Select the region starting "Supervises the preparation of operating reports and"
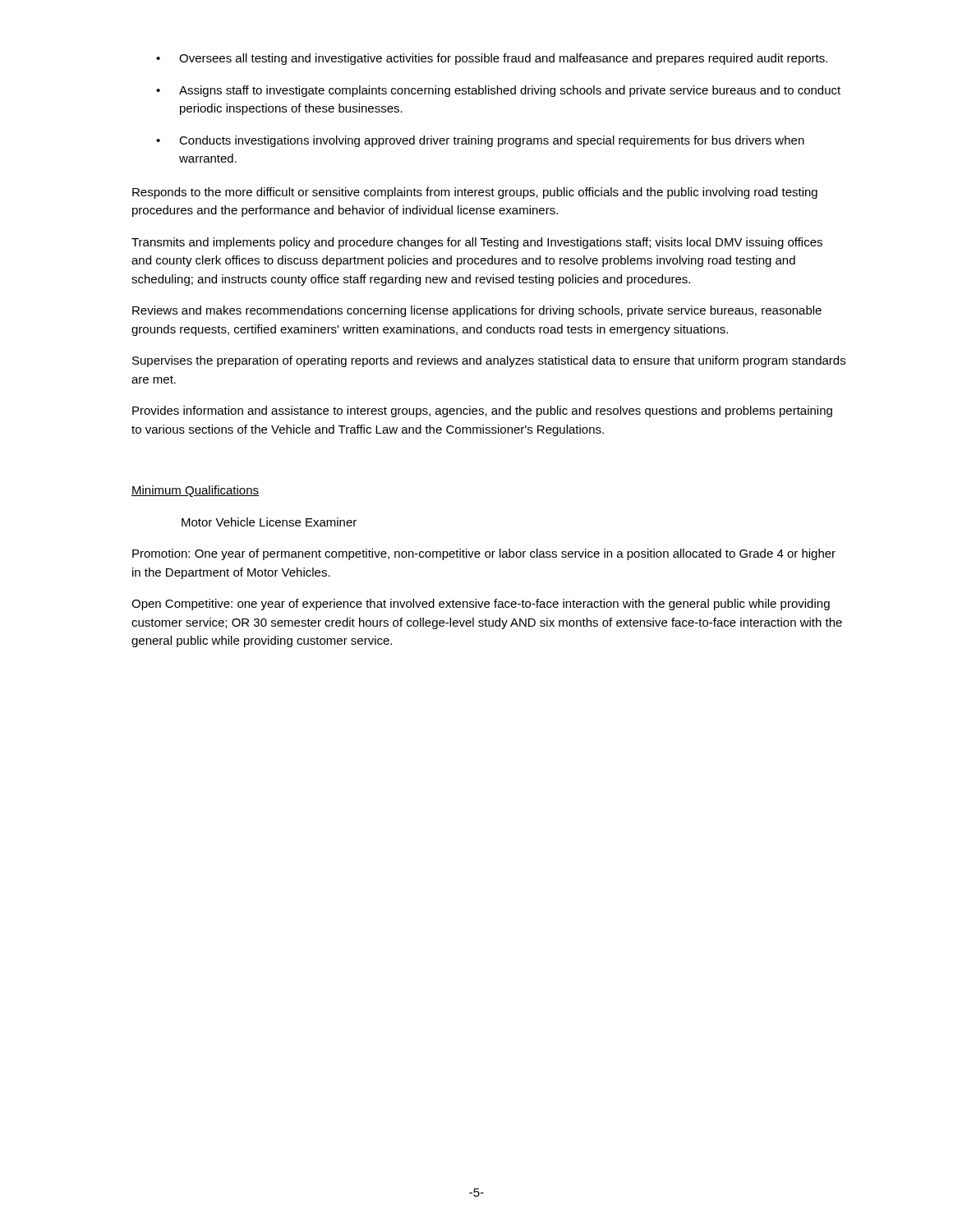The height and width of the screenshot is (1232, 953). click(x=489, y=369)
